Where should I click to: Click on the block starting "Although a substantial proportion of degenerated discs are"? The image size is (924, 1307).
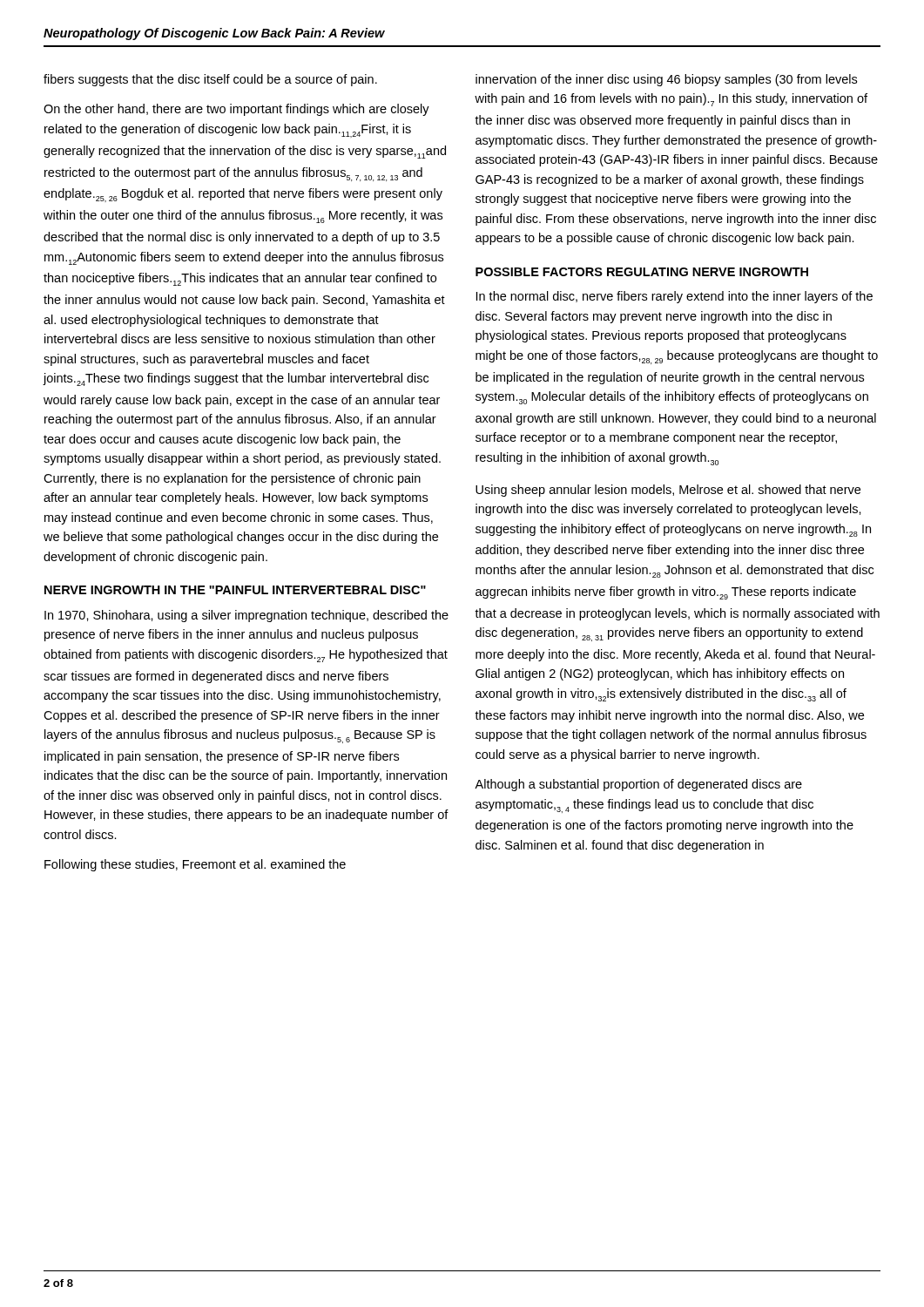pos(664,815)
